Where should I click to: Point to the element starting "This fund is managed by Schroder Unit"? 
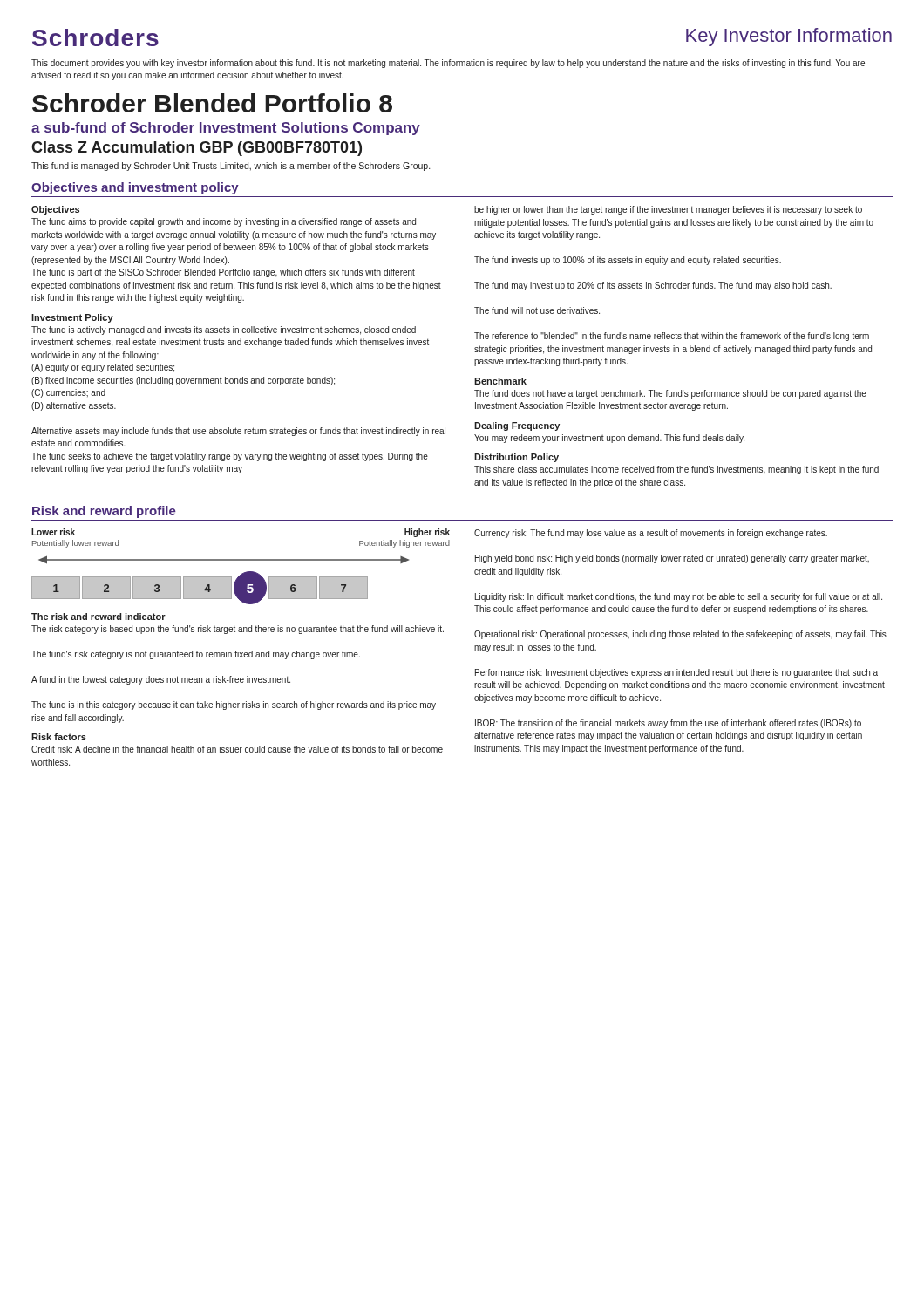(231, 166)
